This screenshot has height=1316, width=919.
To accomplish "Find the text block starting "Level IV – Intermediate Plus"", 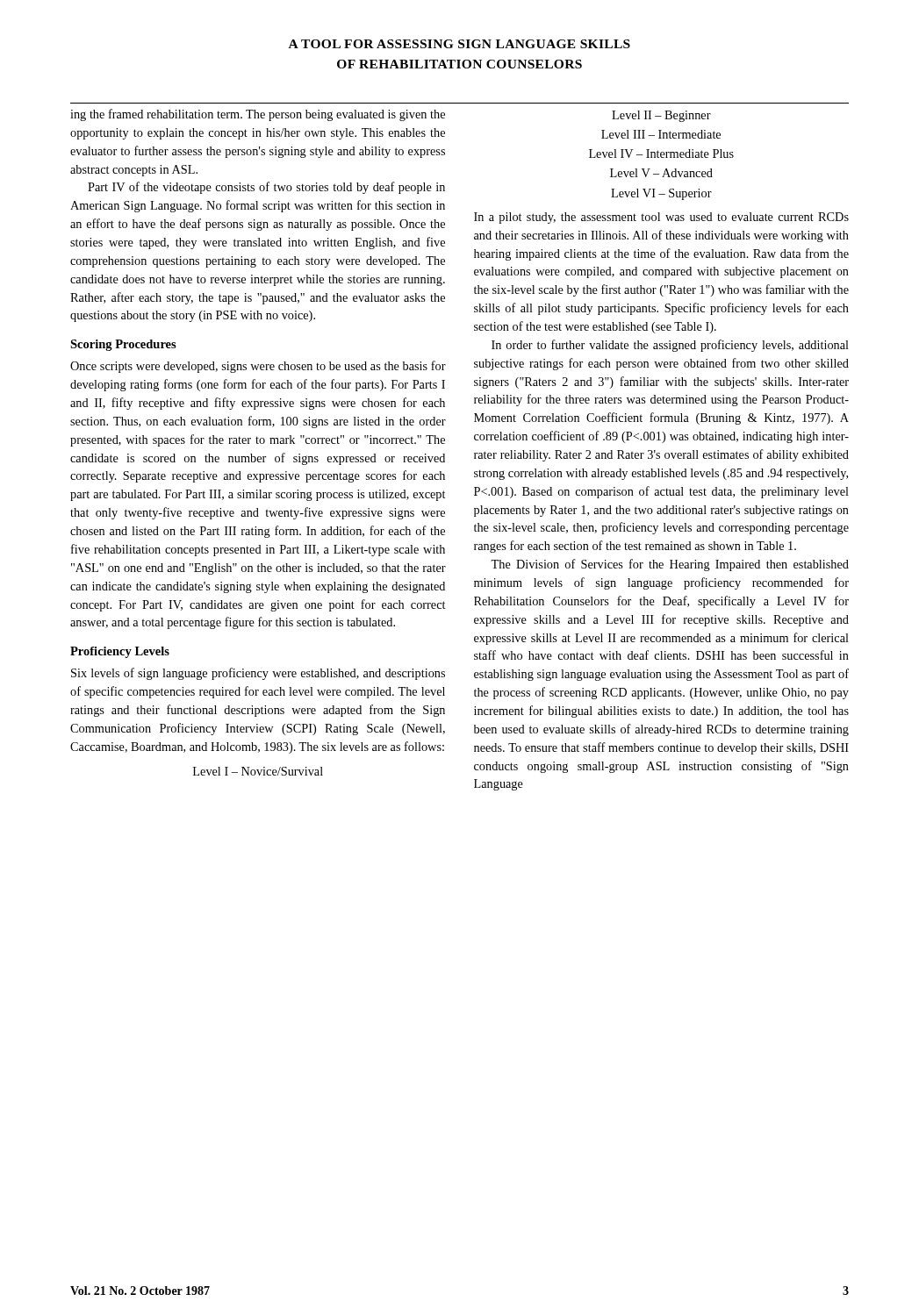I will [x=661, y=154].
